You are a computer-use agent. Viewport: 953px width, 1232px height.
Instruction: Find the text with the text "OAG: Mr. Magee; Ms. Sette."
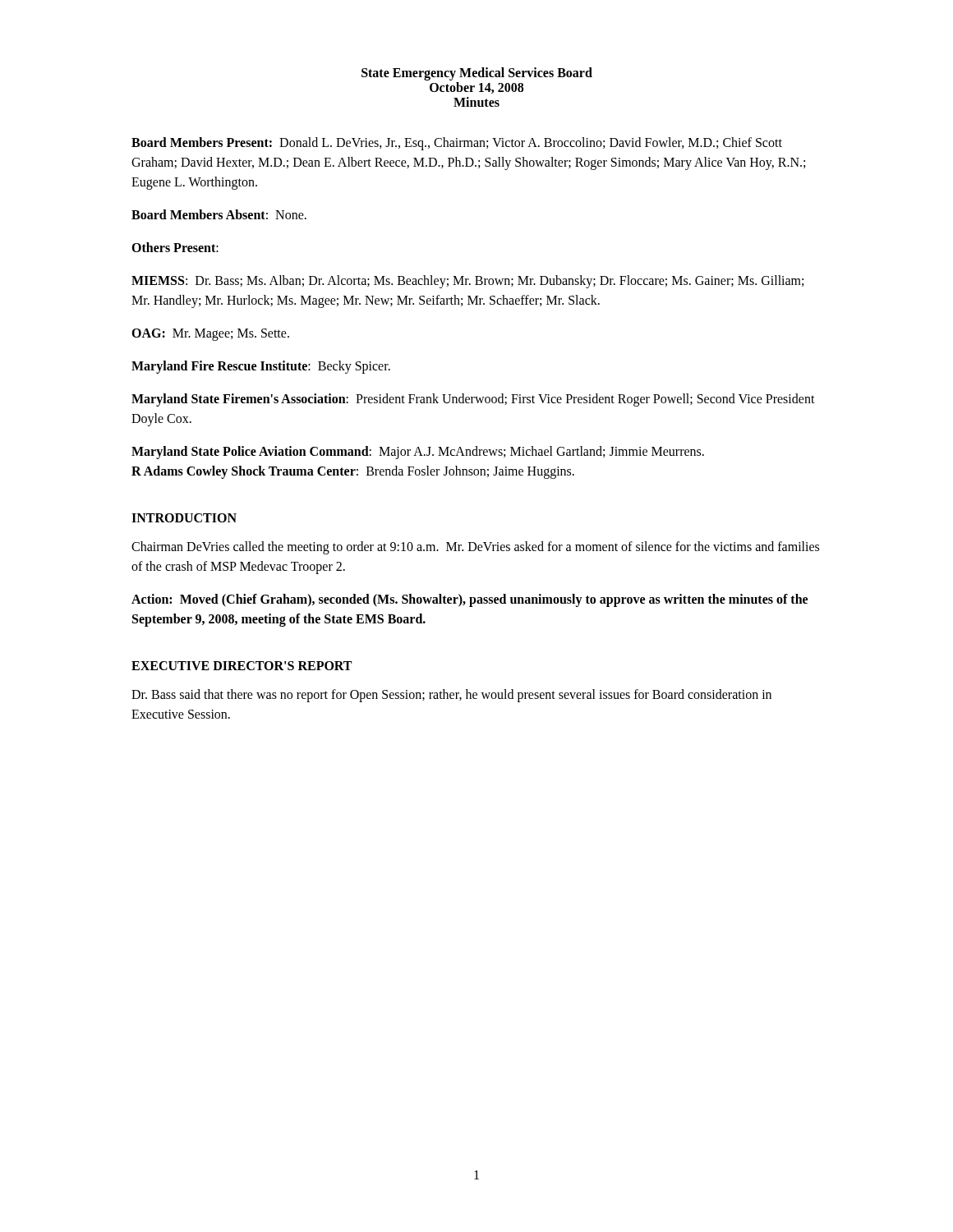tap(210, 335)
